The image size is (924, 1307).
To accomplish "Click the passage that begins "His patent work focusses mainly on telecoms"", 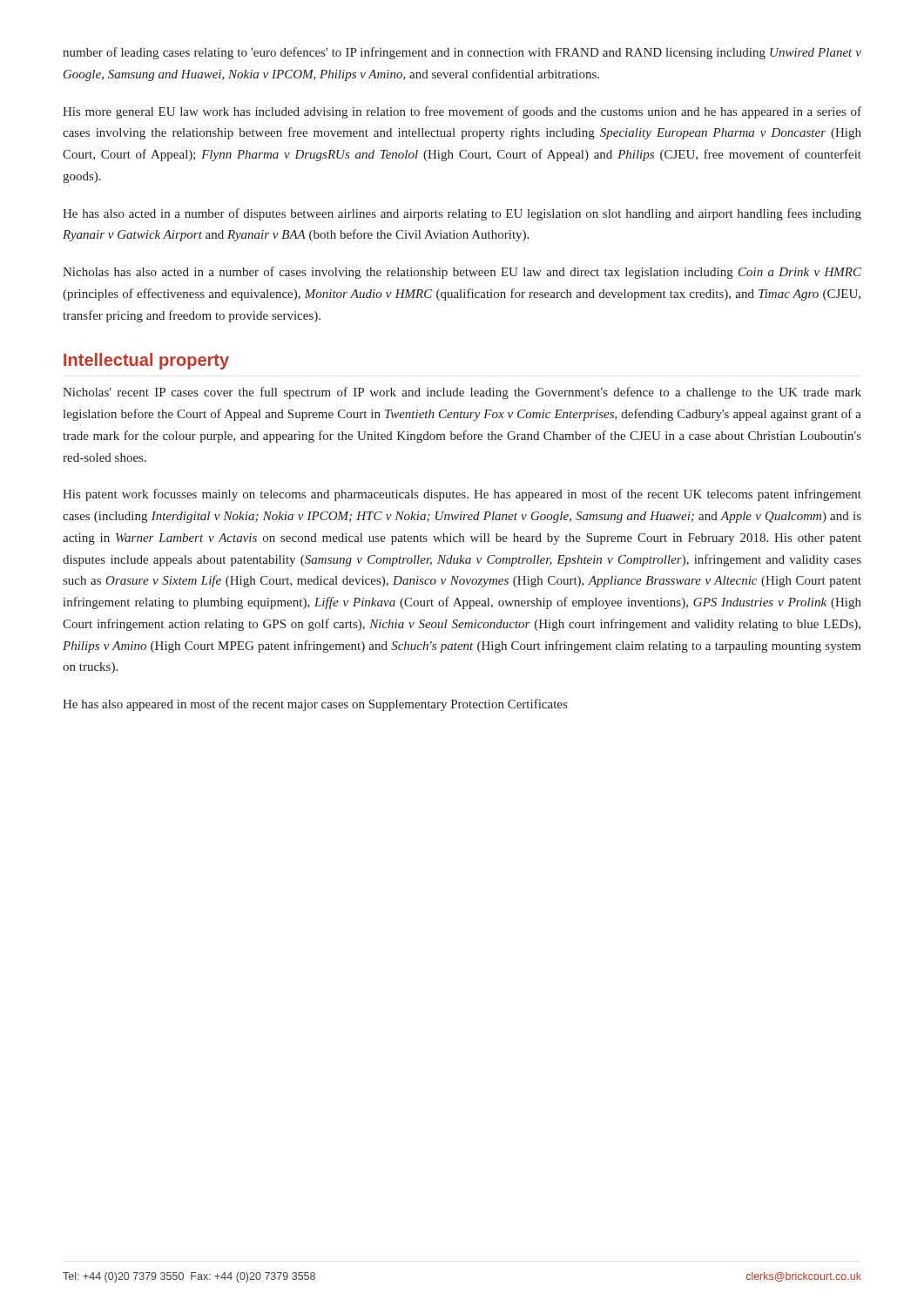I will click(x=462, y=581).
